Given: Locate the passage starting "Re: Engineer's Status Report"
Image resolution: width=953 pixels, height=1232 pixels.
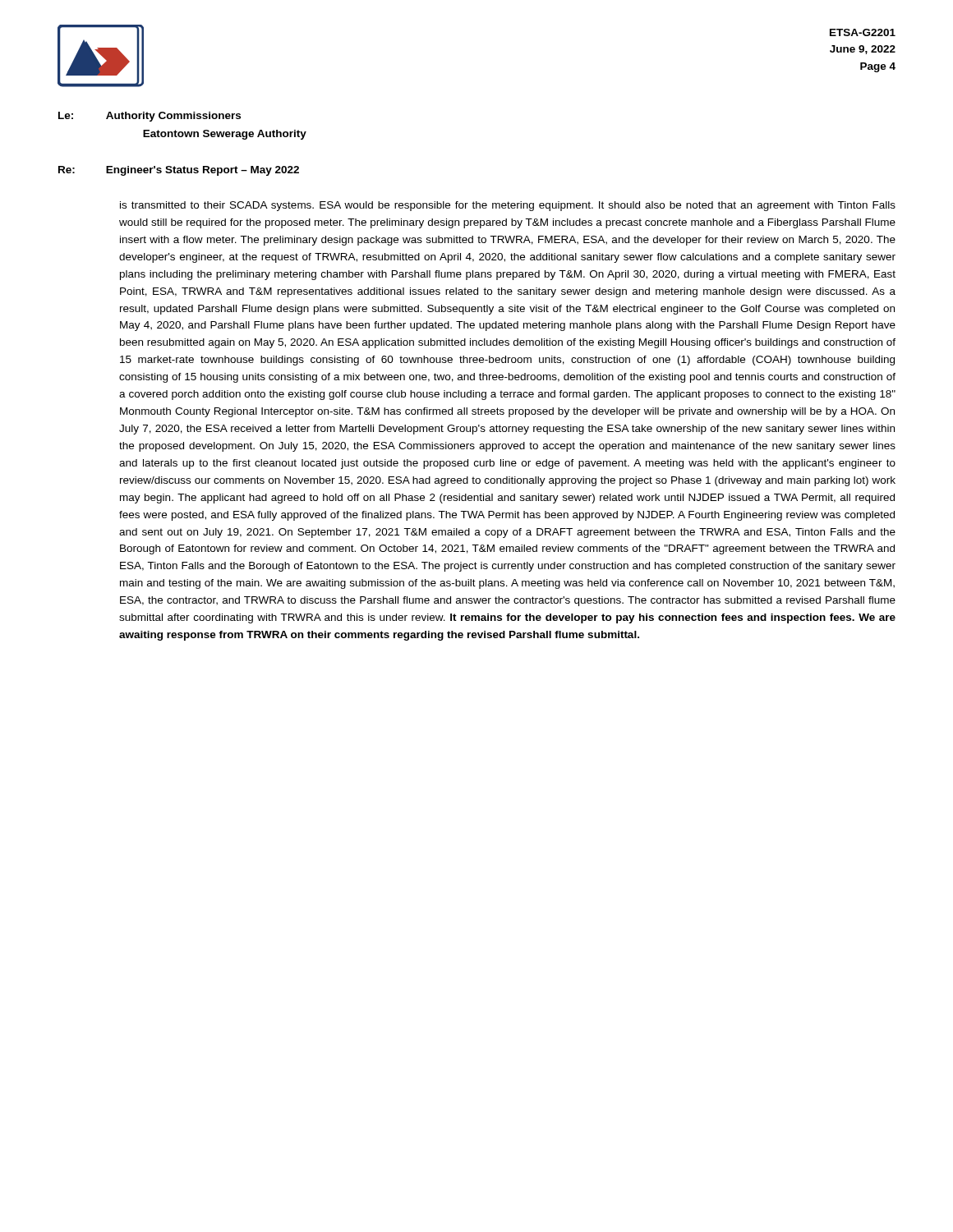Looking at the screenshot, I should 178,170.
